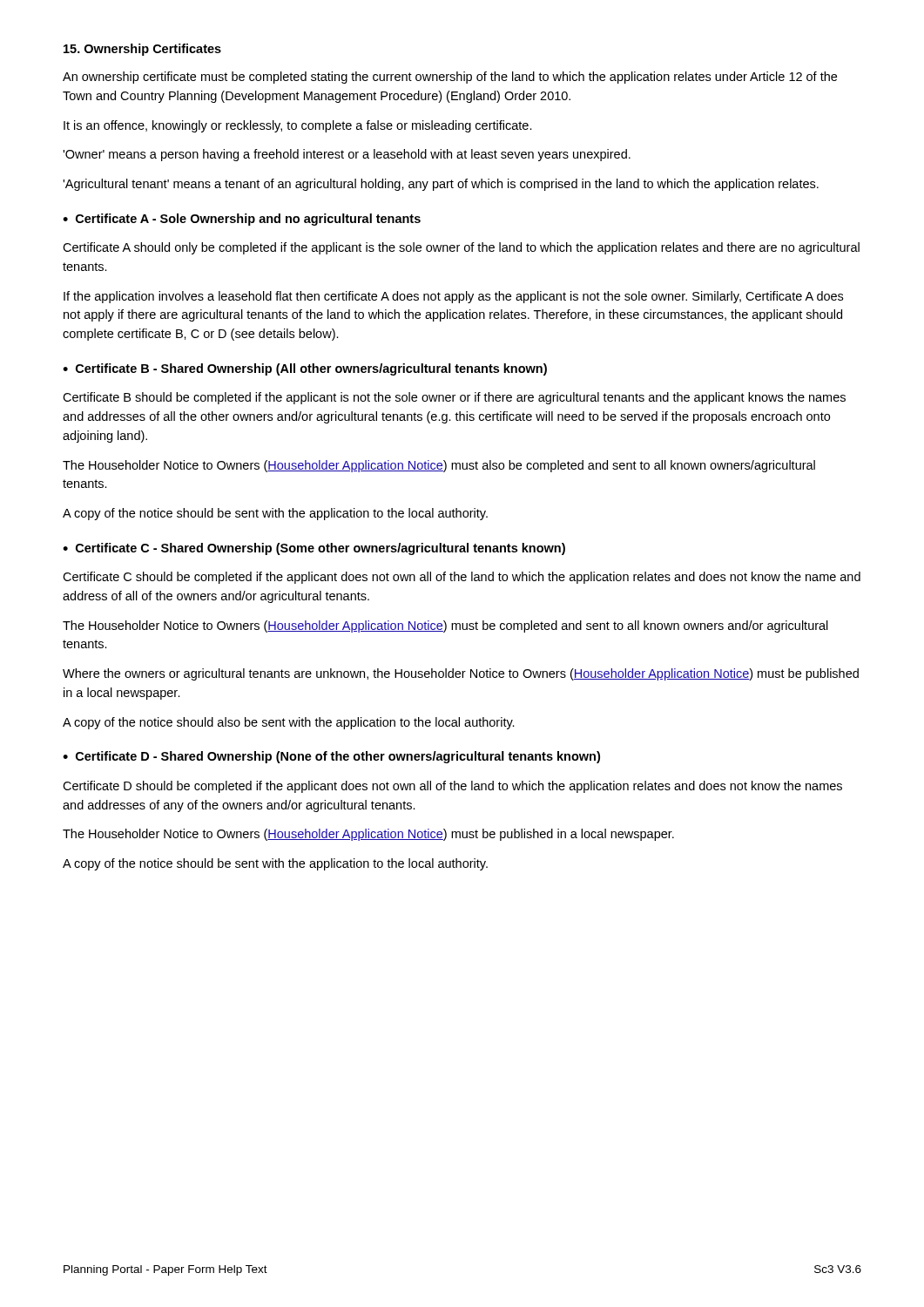This screenshot has width=924, height=1307.
Task: Click where it says "15. Ownership Certificates"
Action: click(142, 49)
